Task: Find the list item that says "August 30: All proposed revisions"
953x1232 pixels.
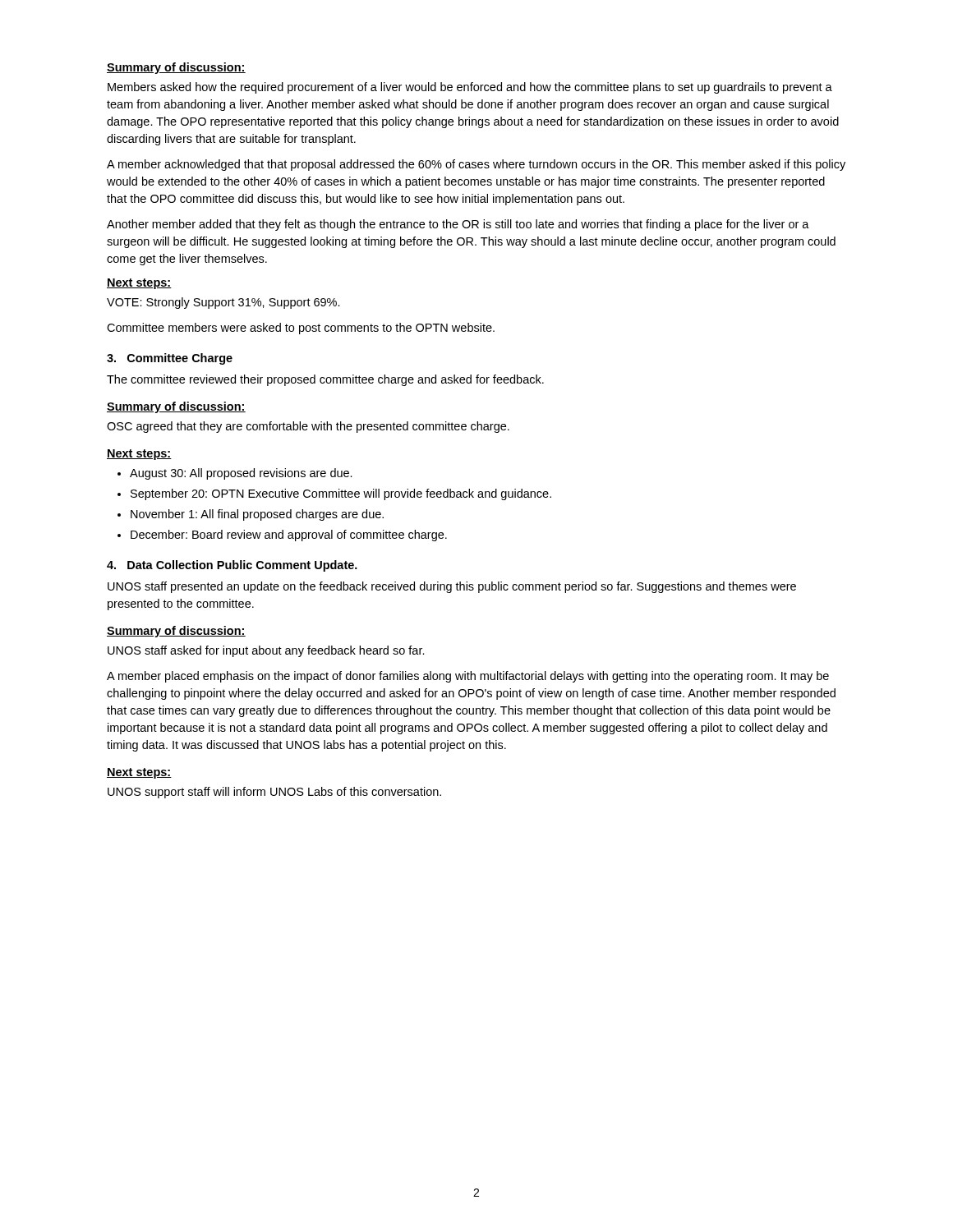Action: point(241,473)
